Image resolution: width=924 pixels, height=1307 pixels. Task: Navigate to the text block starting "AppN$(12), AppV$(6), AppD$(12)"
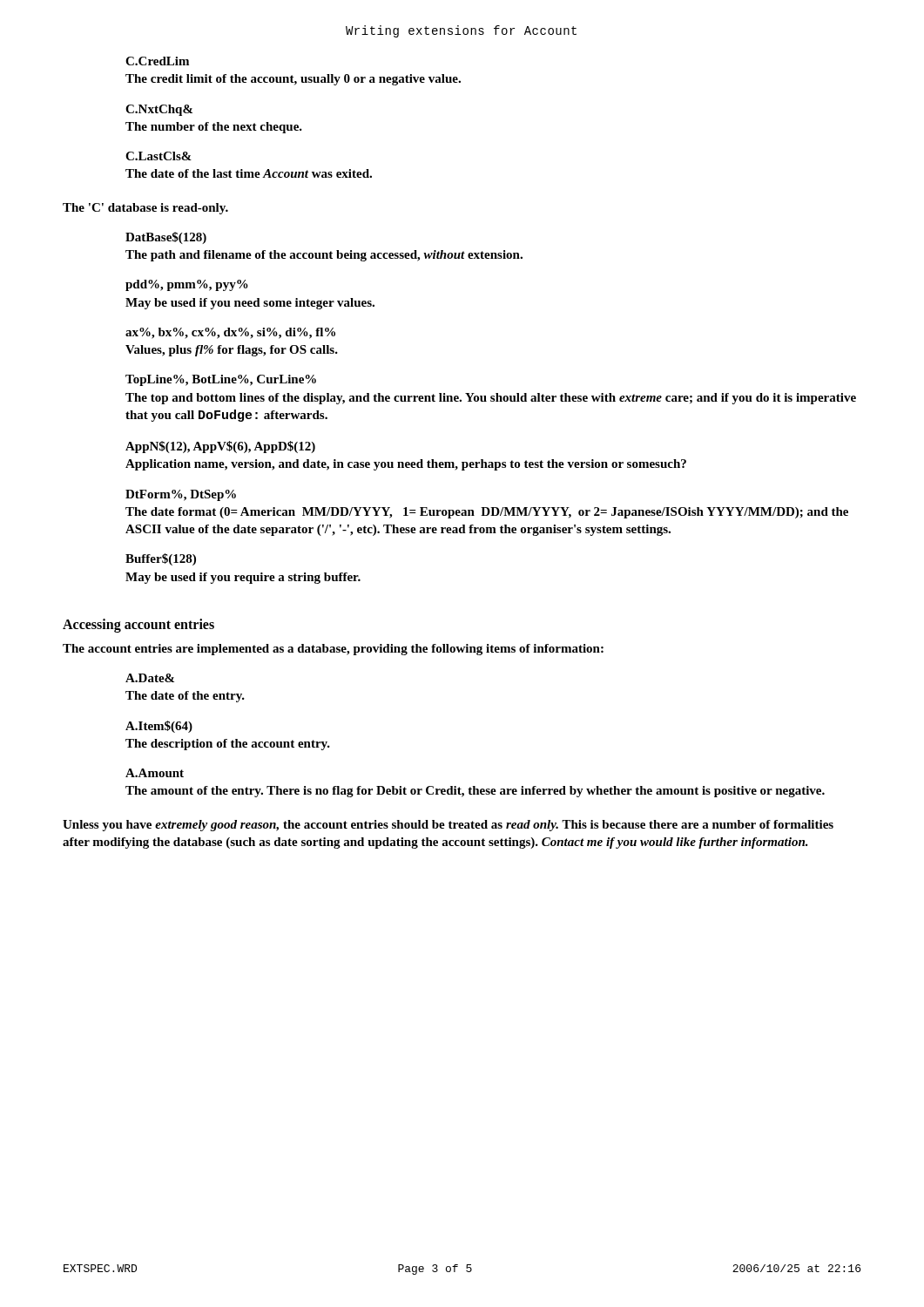point(493,455)
